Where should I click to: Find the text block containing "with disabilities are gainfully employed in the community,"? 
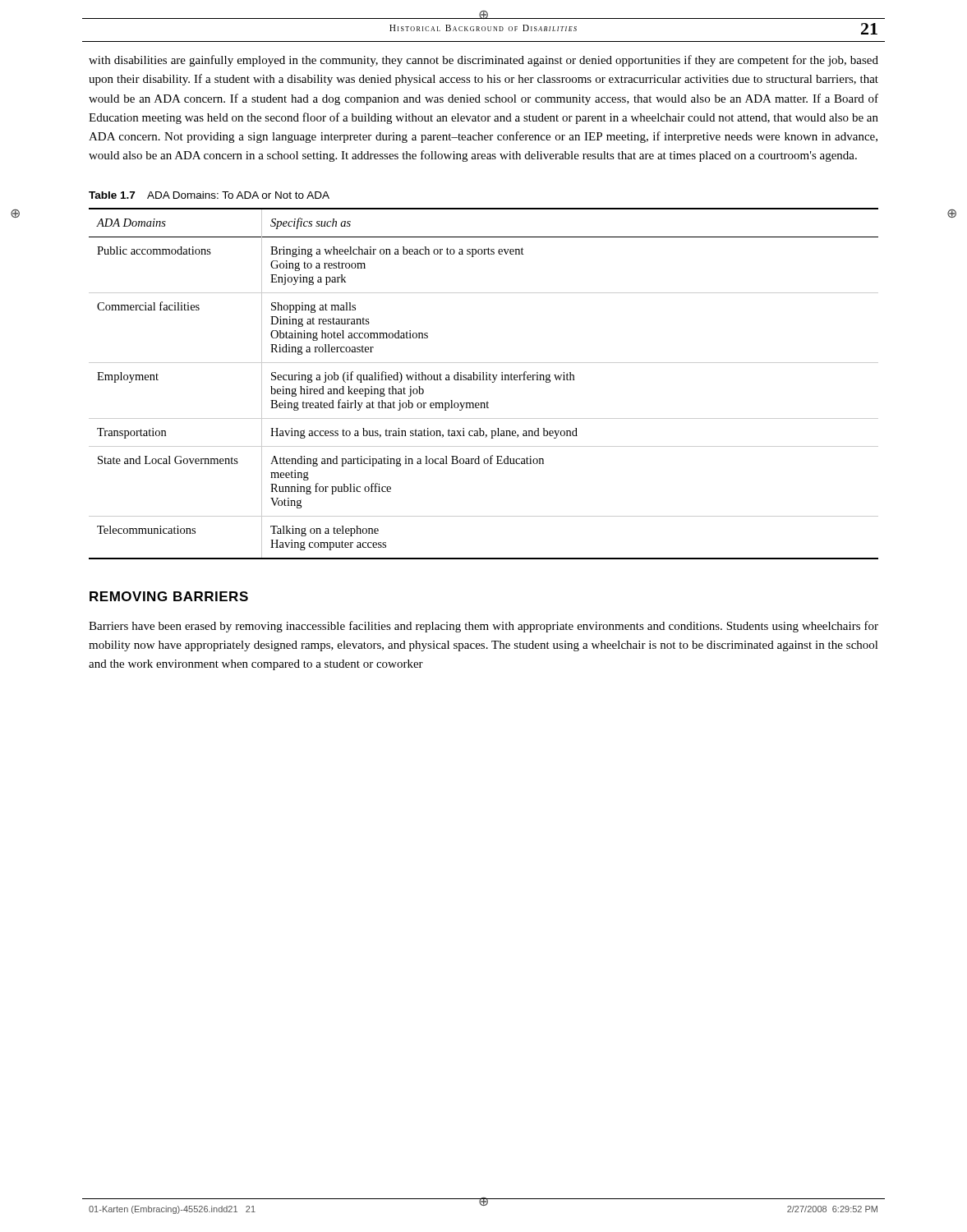click(484, 108)
